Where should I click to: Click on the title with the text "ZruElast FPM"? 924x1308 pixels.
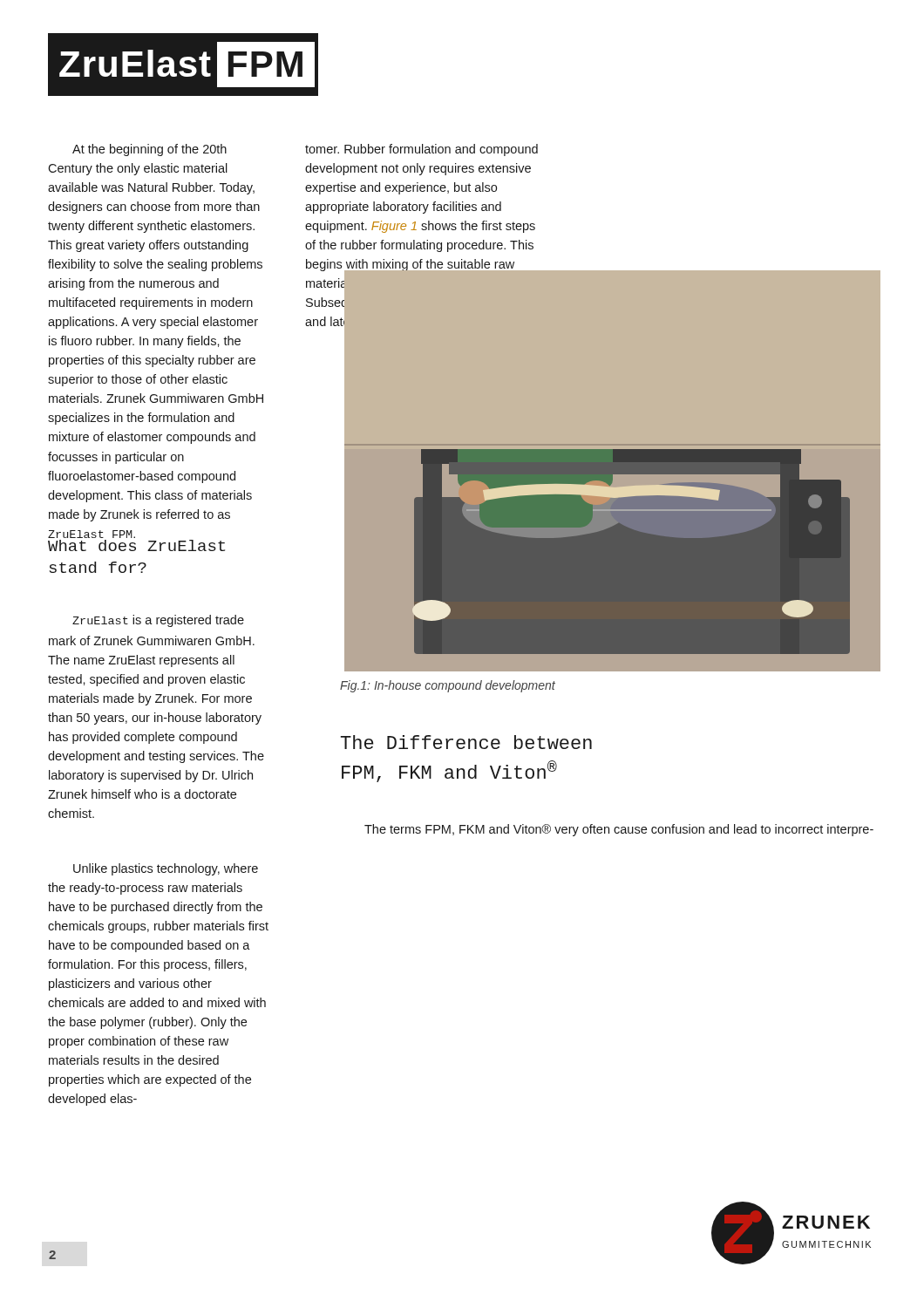[186, 65]
